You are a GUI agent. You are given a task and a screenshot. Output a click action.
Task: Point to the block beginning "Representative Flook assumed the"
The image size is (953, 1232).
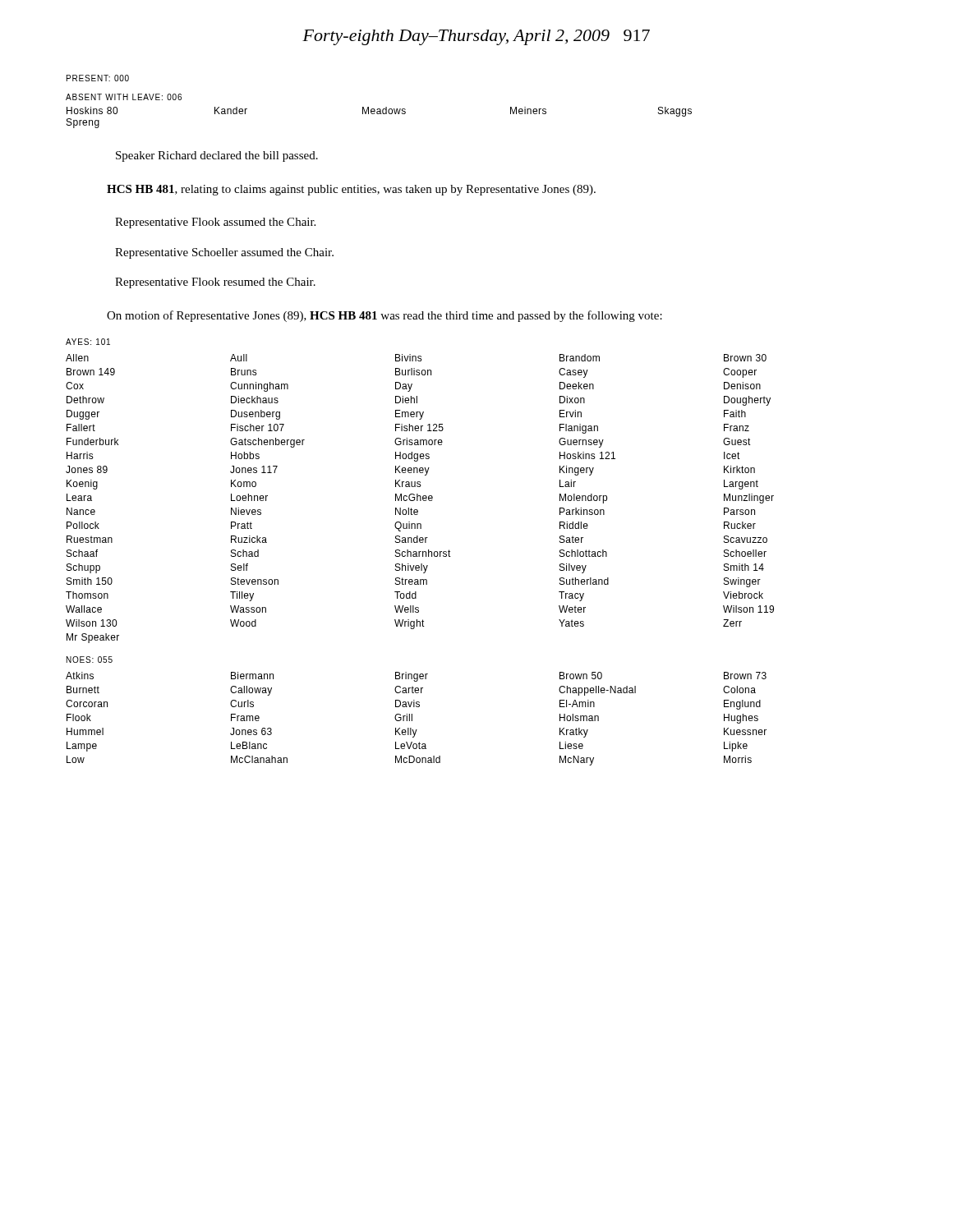tap(216, 222)
